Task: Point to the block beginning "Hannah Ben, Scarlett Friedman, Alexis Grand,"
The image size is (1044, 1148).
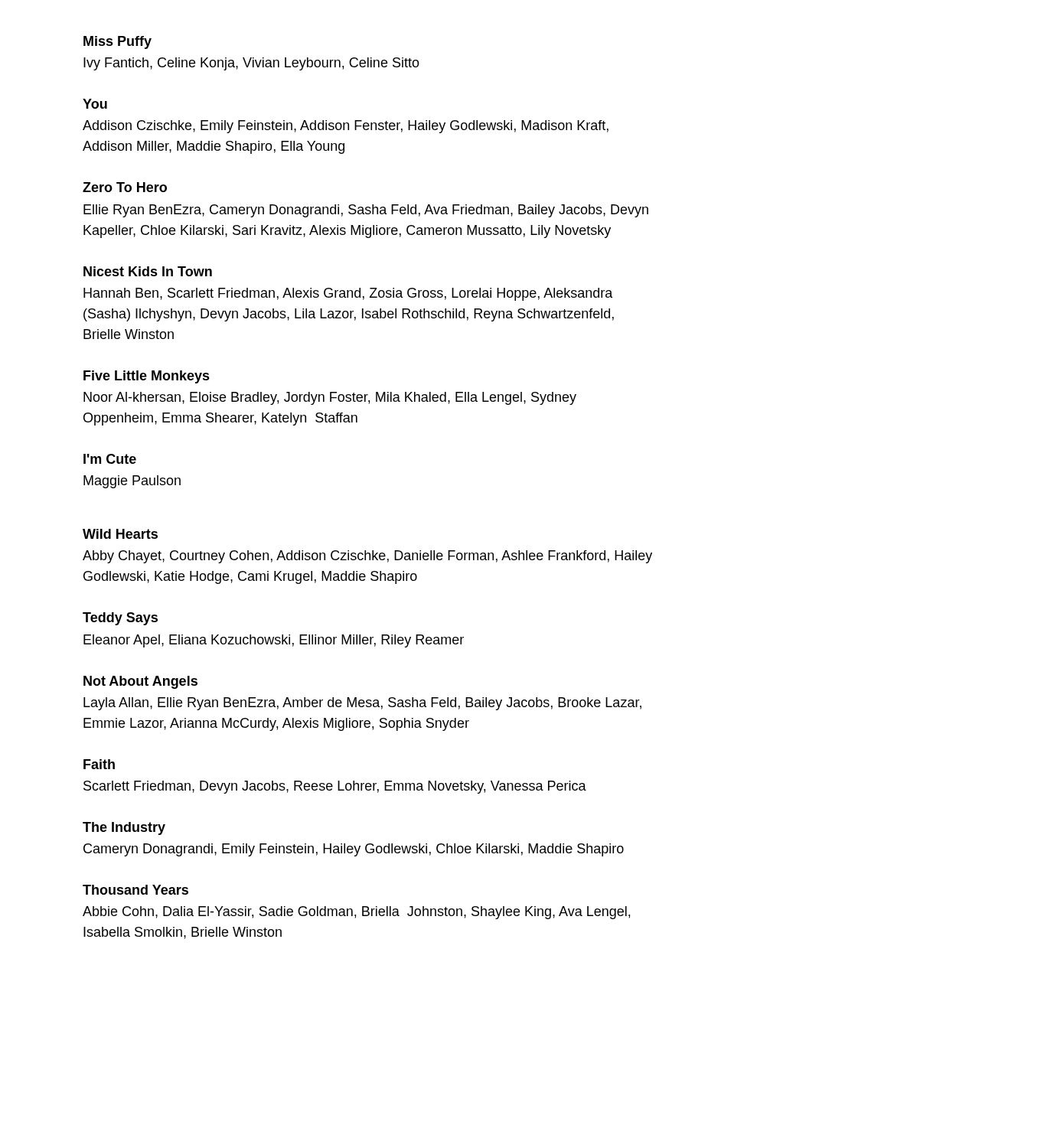Action: 349,314
